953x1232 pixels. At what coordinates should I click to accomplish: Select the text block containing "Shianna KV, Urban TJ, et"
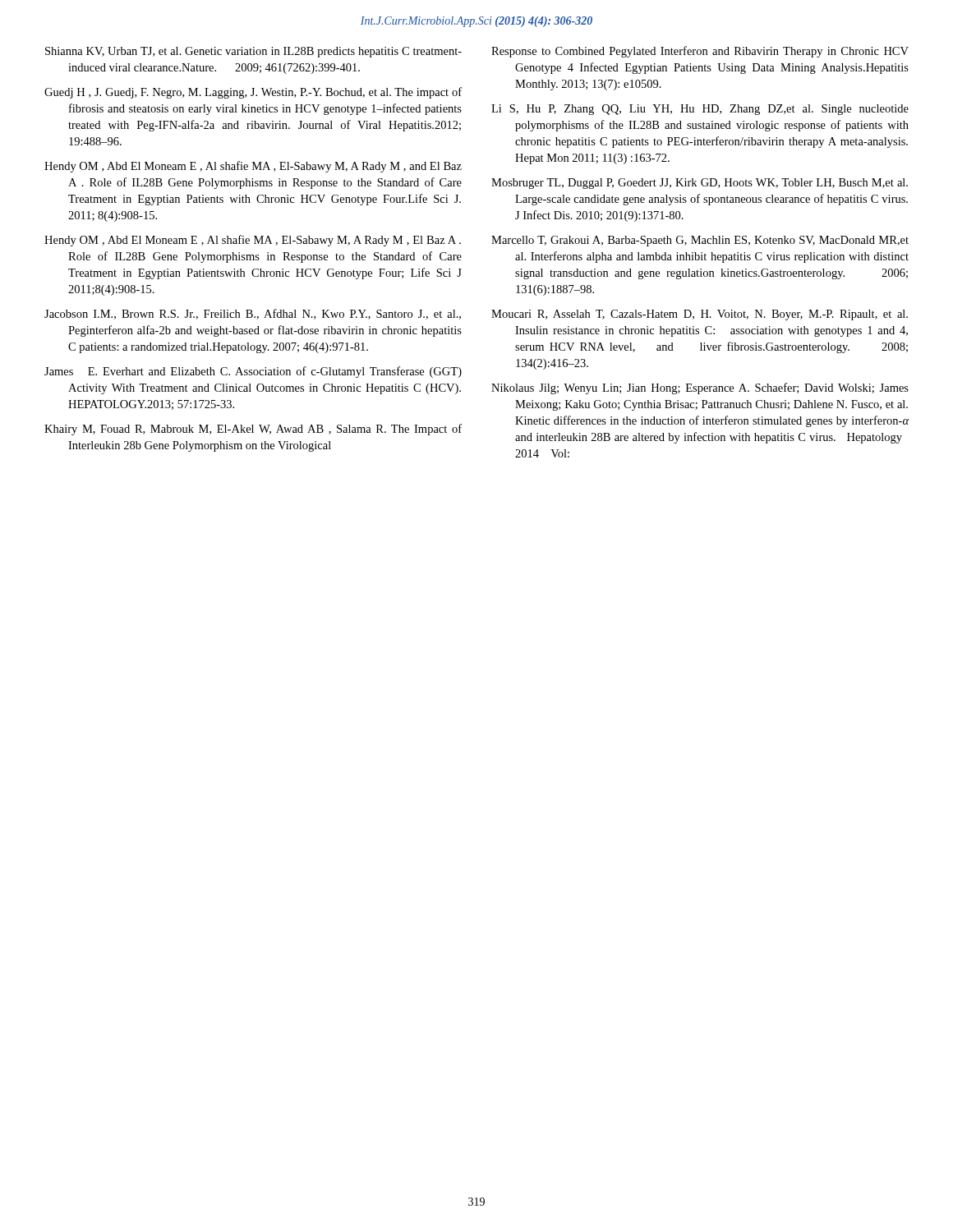click(253, 59)
